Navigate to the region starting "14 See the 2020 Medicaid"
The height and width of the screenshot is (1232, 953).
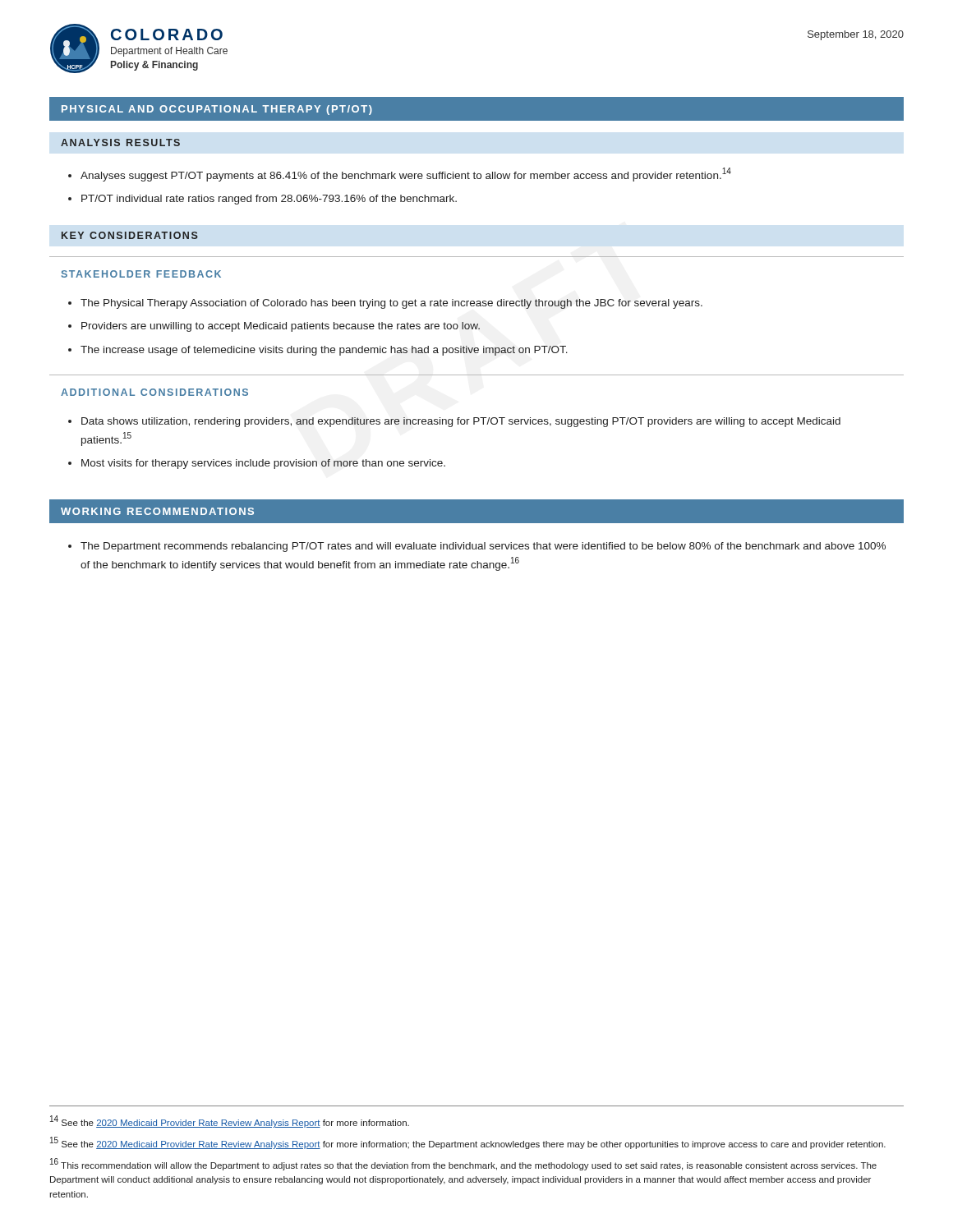tap(230, 1121)
